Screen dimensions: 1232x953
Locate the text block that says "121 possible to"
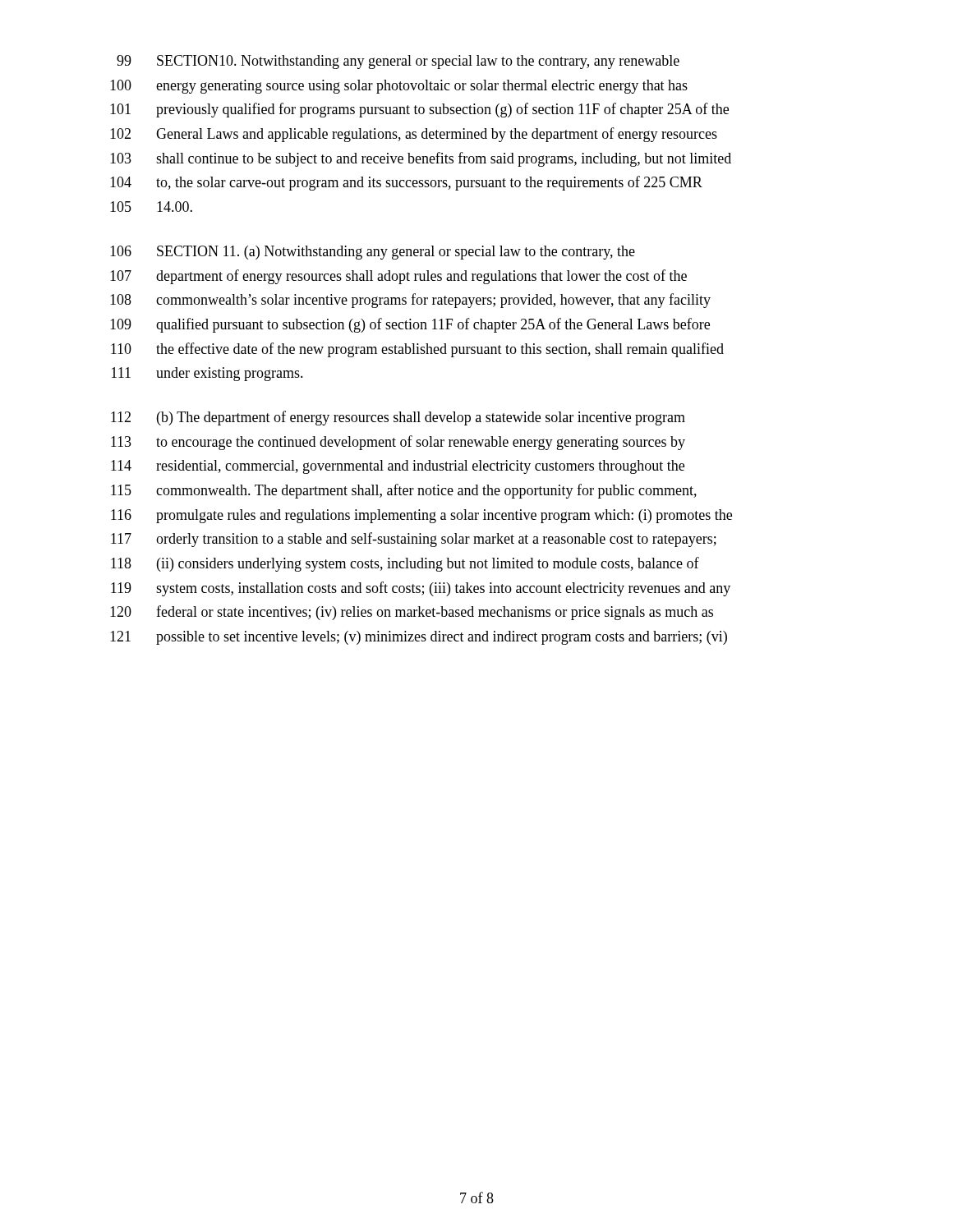click(485, 637)
